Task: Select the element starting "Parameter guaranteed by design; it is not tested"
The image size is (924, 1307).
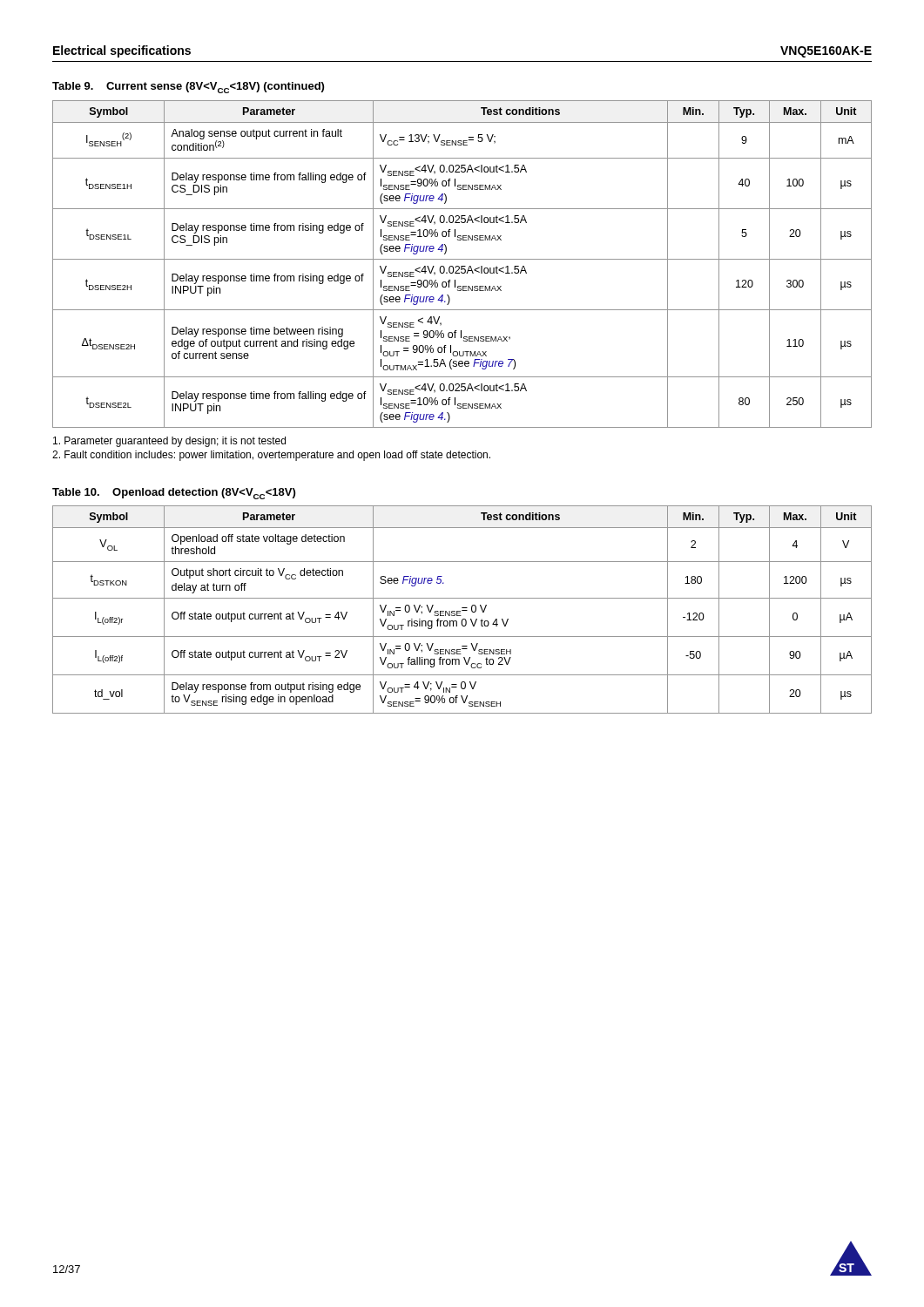Action: coord(462,448)
